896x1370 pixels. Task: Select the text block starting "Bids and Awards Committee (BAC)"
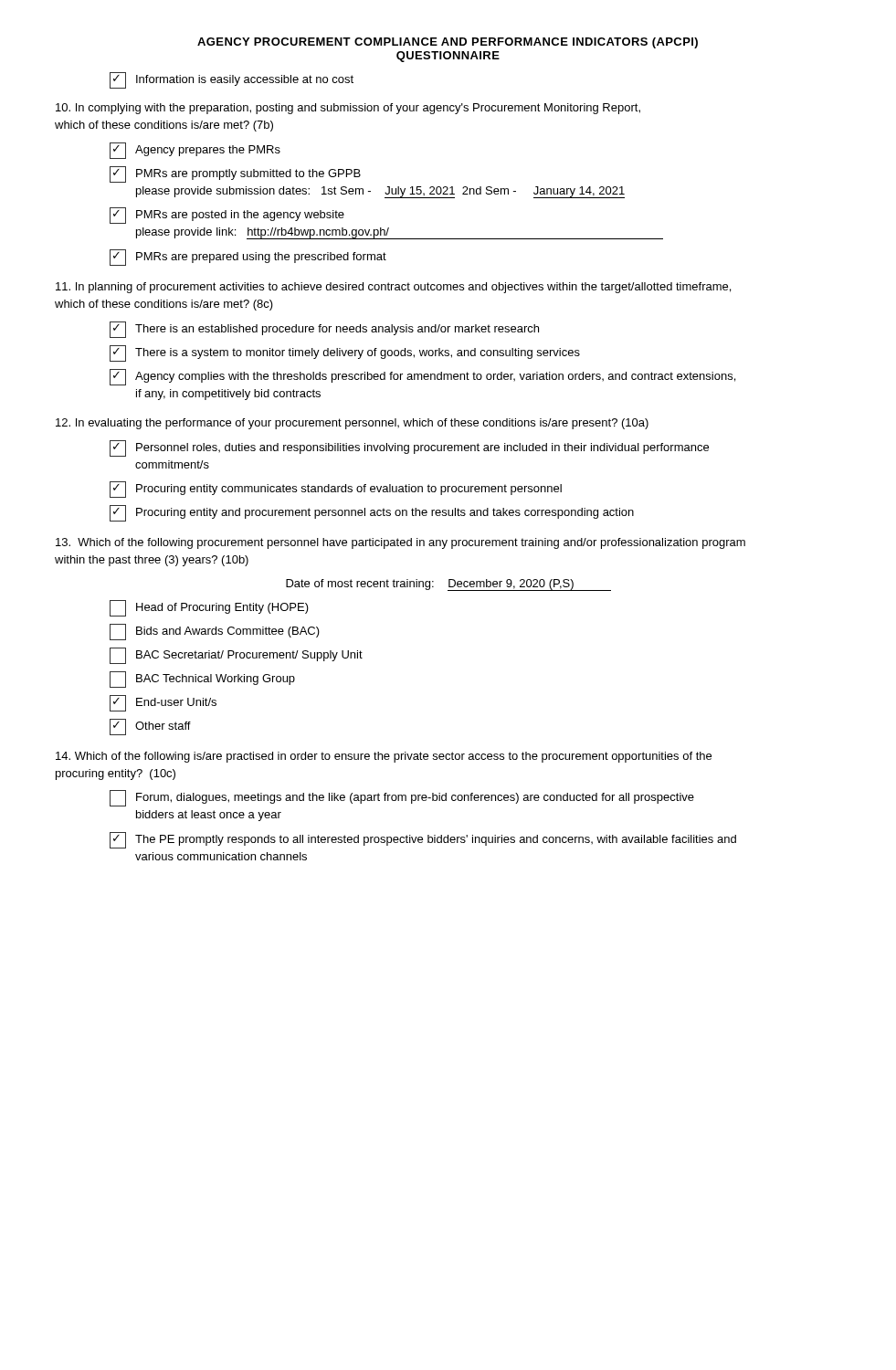(215, 631)
